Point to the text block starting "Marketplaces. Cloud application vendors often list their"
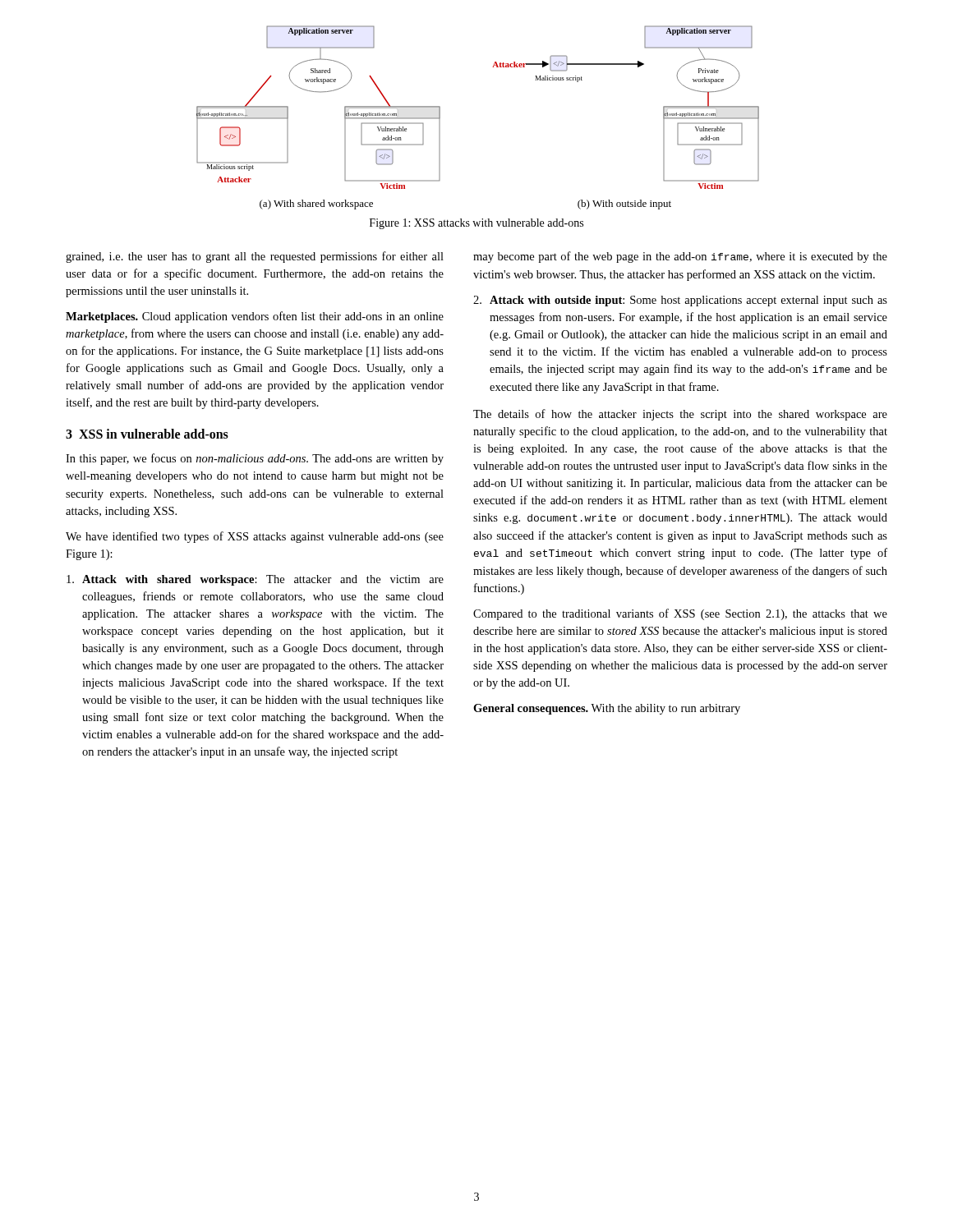Viewport: 953px width, 1232px height. [255, 360]
